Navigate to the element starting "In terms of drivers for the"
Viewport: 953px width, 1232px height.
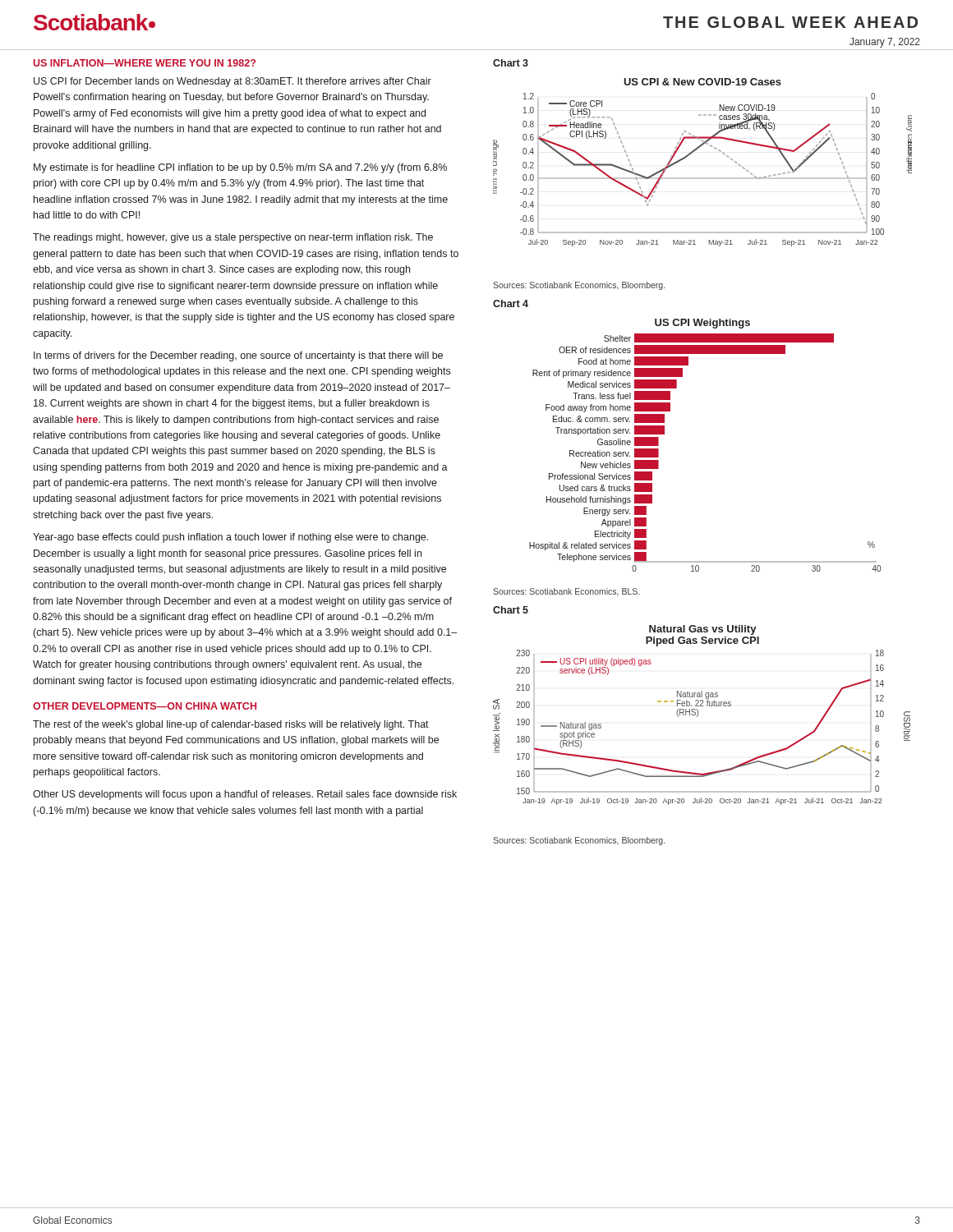242,435
